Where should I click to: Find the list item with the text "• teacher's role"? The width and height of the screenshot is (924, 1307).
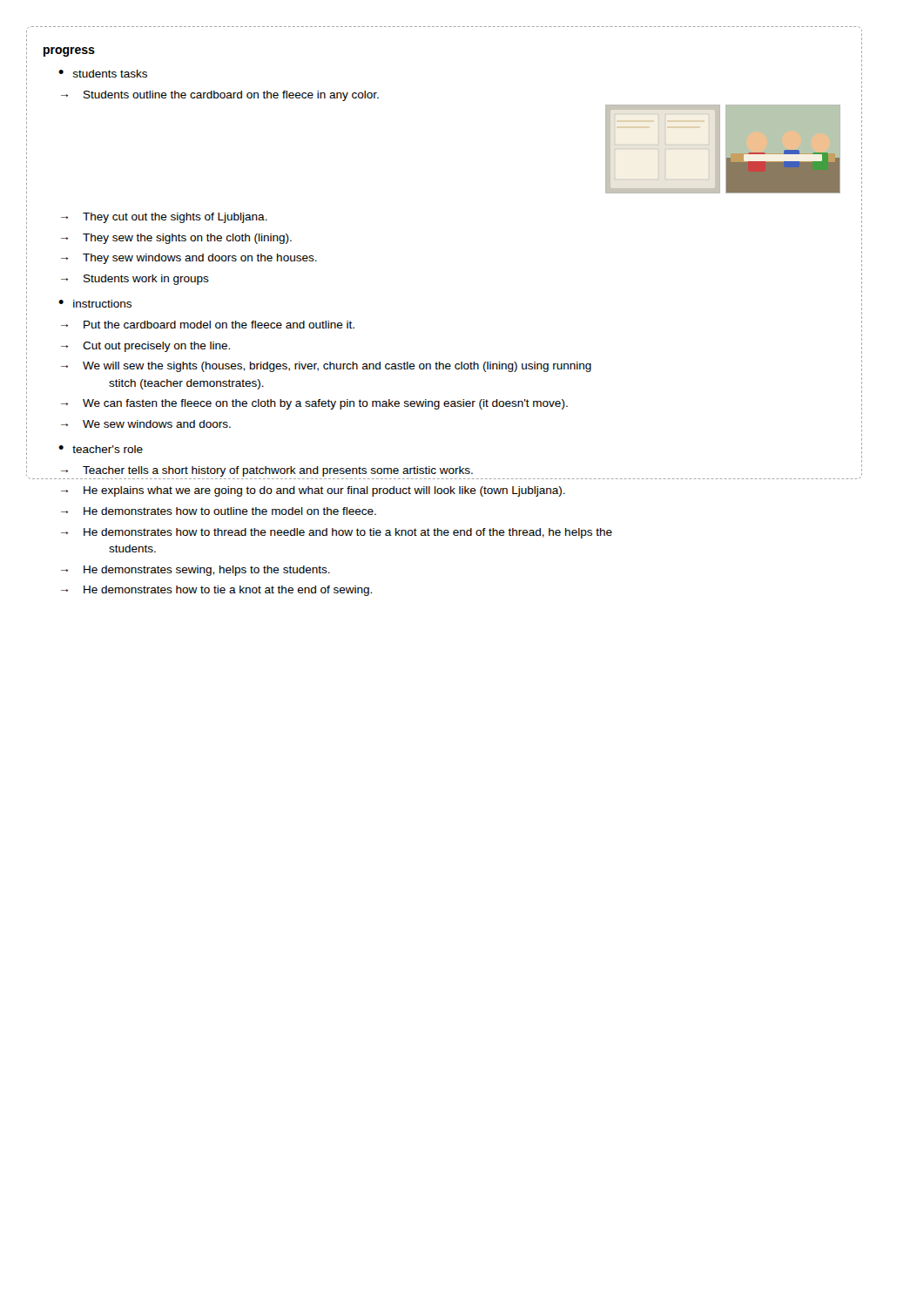[101, 450]
